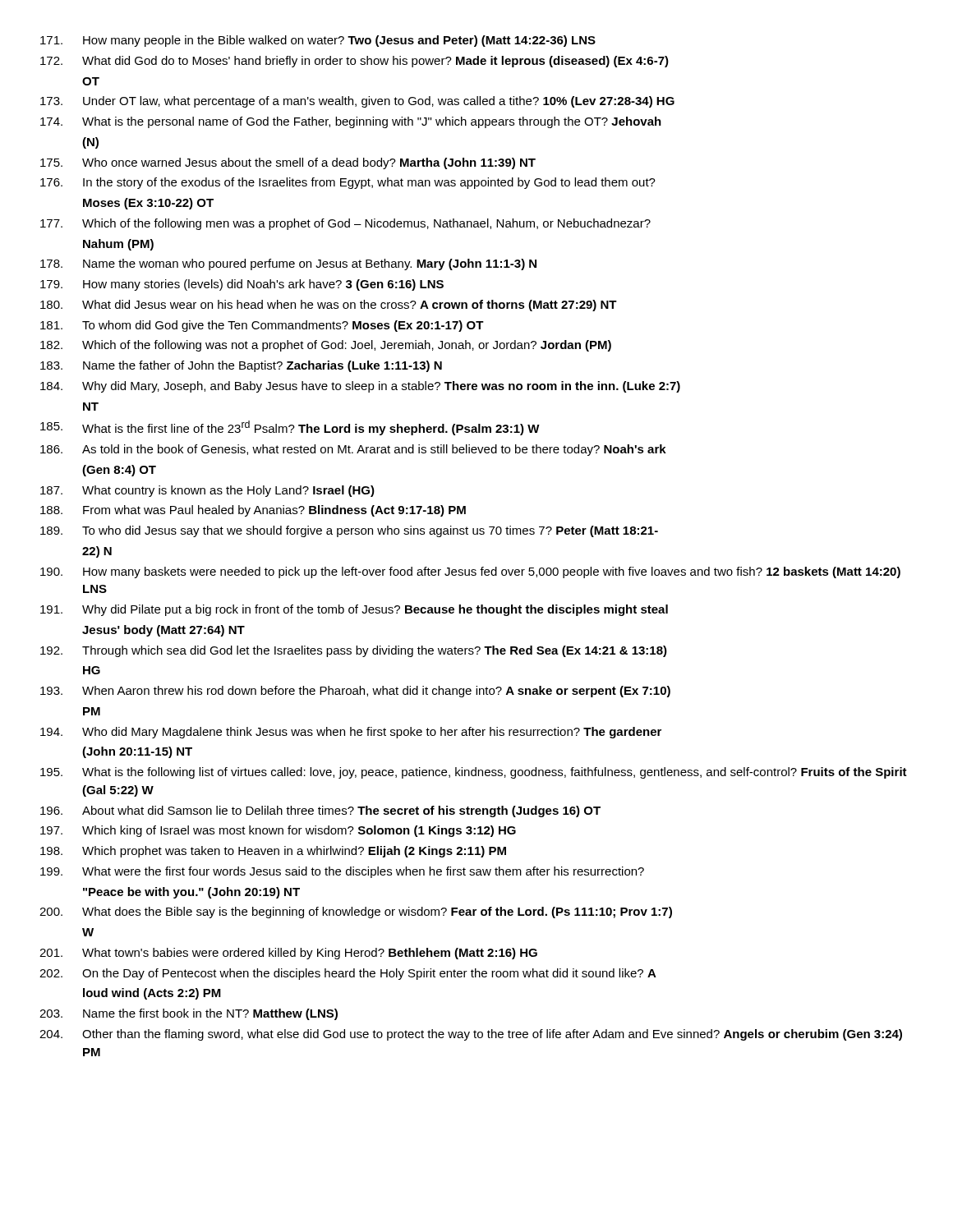Where is the passage that starts "183. Name the father of"?

pyautogui.click(x=241, y=366)
